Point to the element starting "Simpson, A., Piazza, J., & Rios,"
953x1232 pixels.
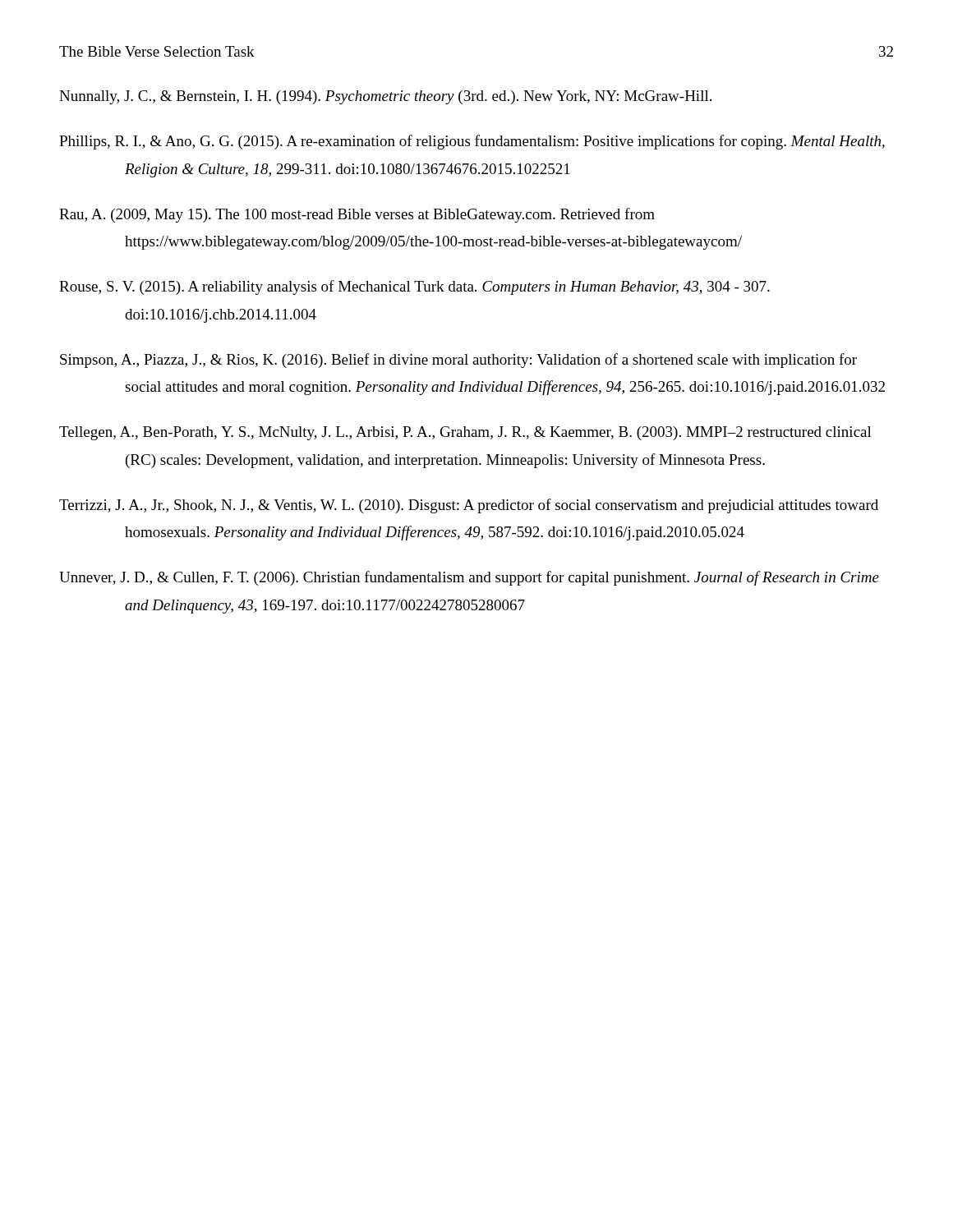(476, 373)
